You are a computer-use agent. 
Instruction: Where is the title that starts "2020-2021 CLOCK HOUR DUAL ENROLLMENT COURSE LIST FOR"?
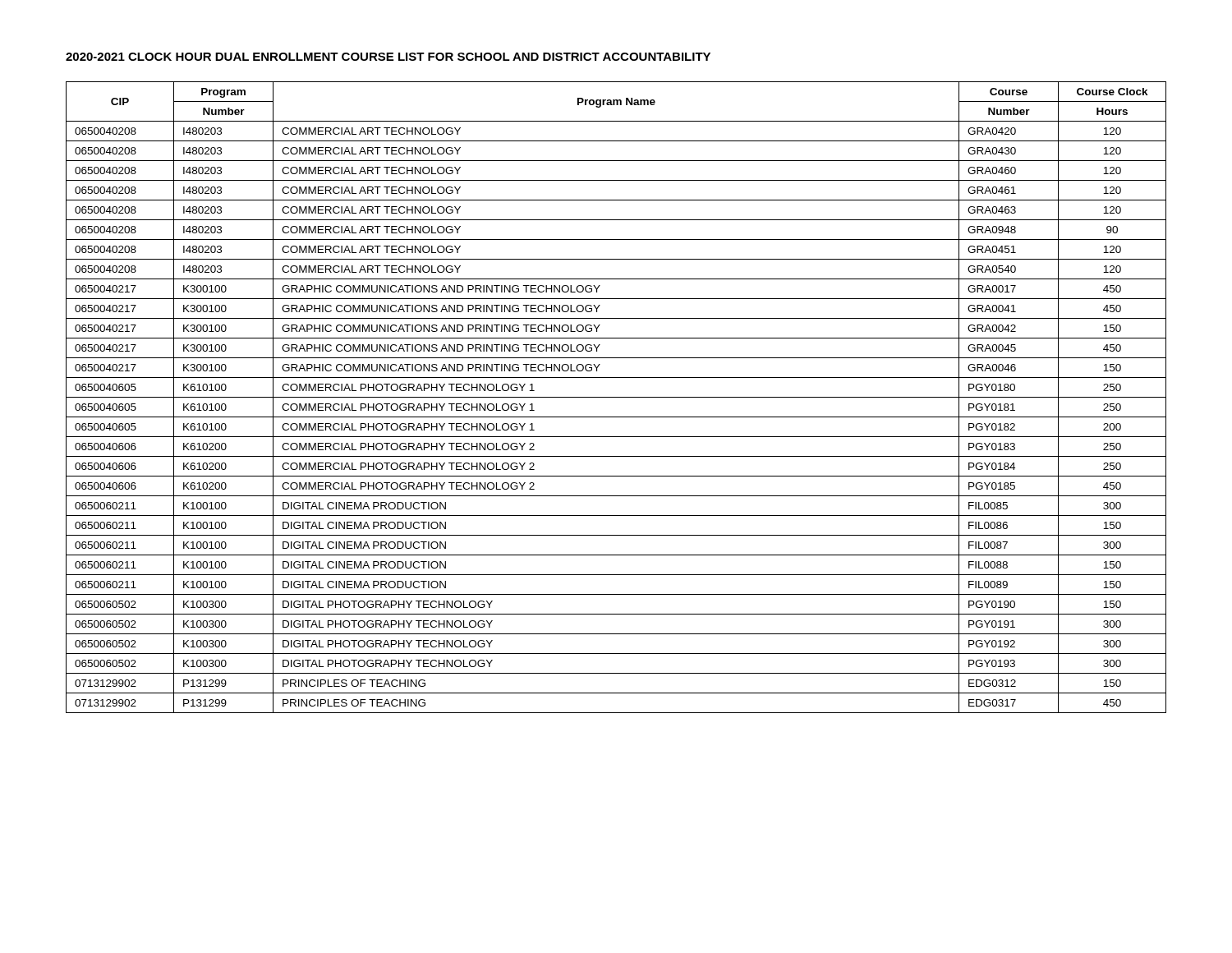(388, 56)
